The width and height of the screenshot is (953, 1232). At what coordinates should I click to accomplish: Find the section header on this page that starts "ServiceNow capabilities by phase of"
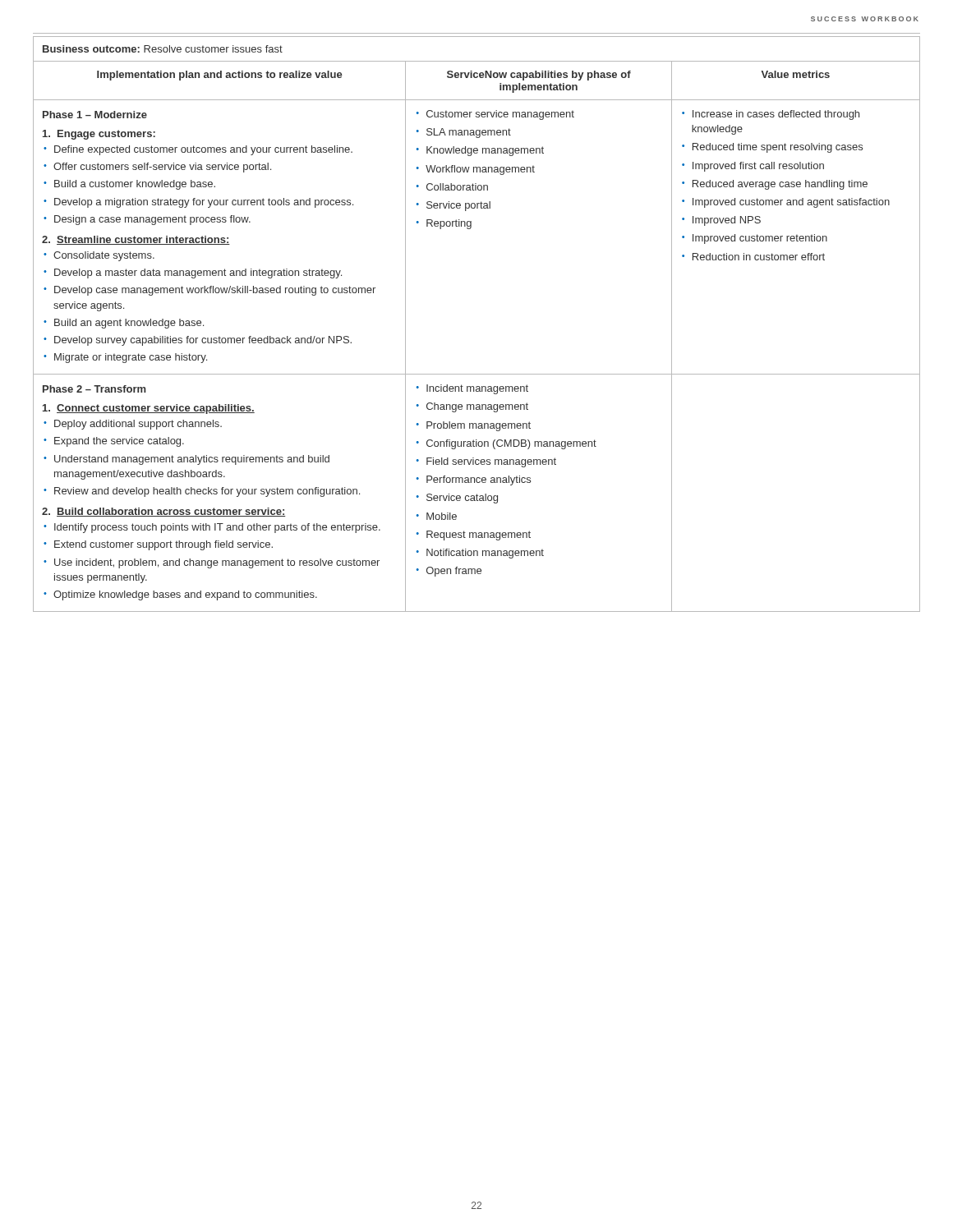538,80
